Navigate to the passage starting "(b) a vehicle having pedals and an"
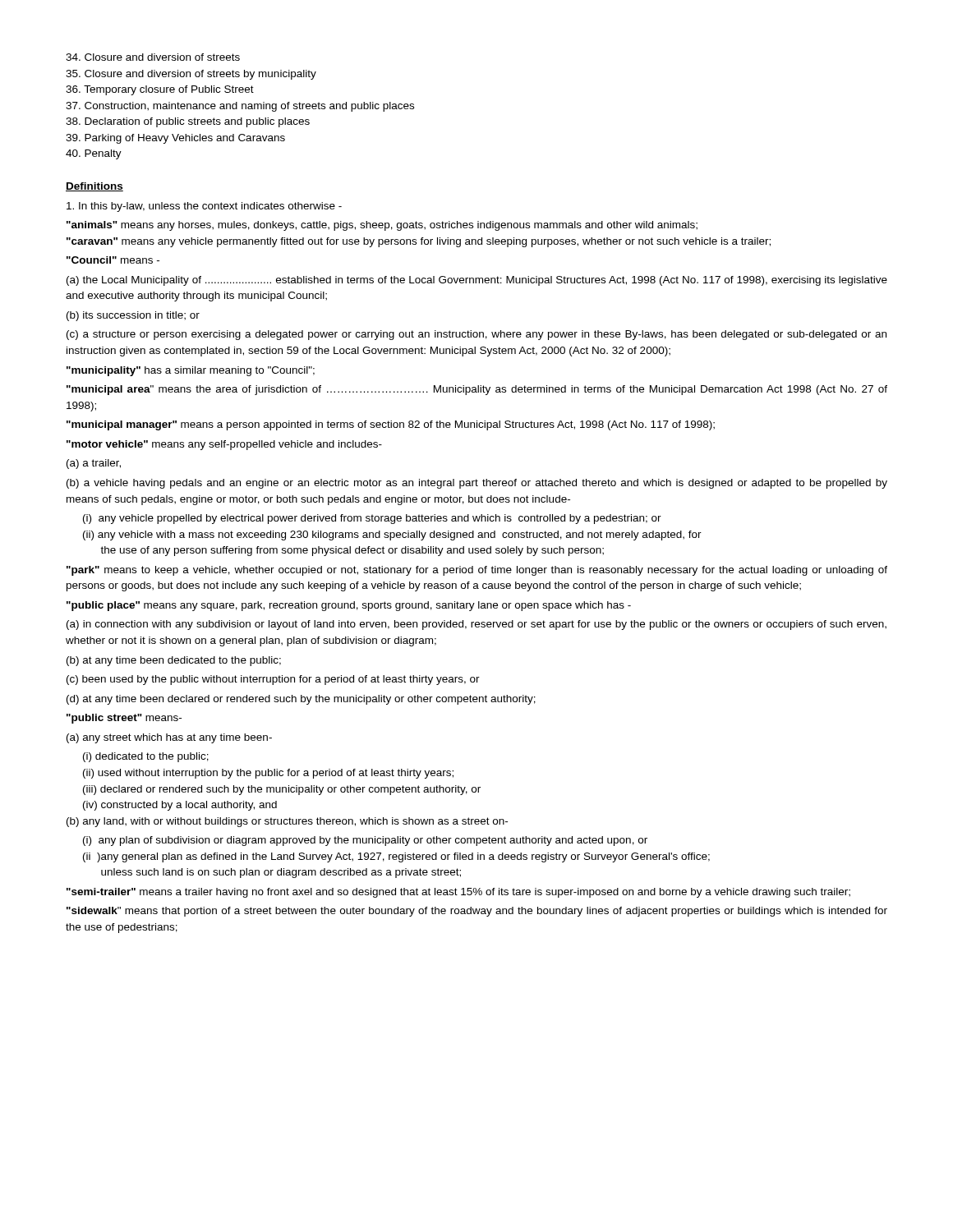 476,491
